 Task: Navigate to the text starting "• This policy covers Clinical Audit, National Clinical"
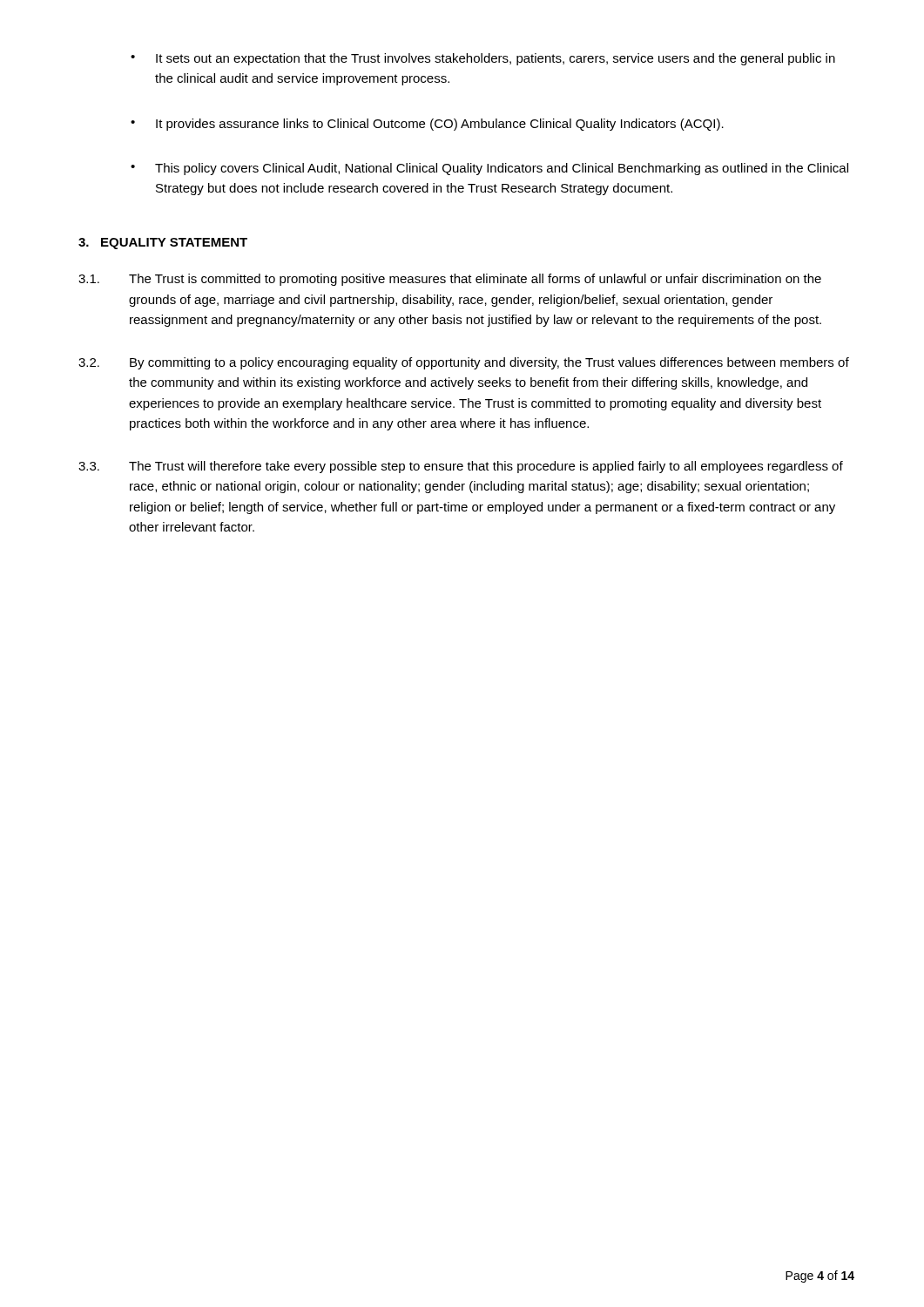tap(492, 178)
